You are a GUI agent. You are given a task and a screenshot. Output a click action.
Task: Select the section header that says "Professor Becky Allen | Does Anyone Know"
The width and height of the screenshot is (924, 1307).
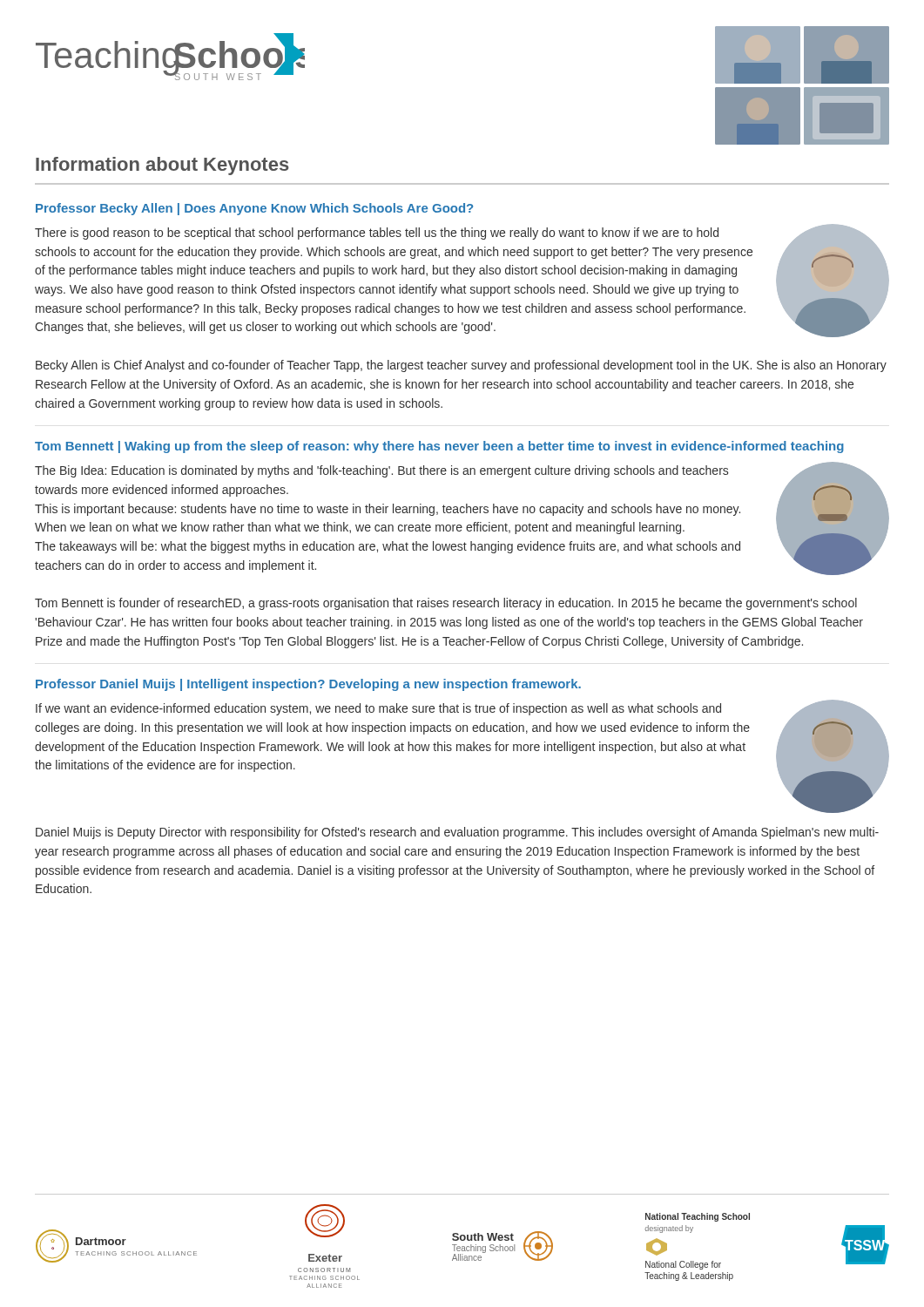tap(254, 208)
